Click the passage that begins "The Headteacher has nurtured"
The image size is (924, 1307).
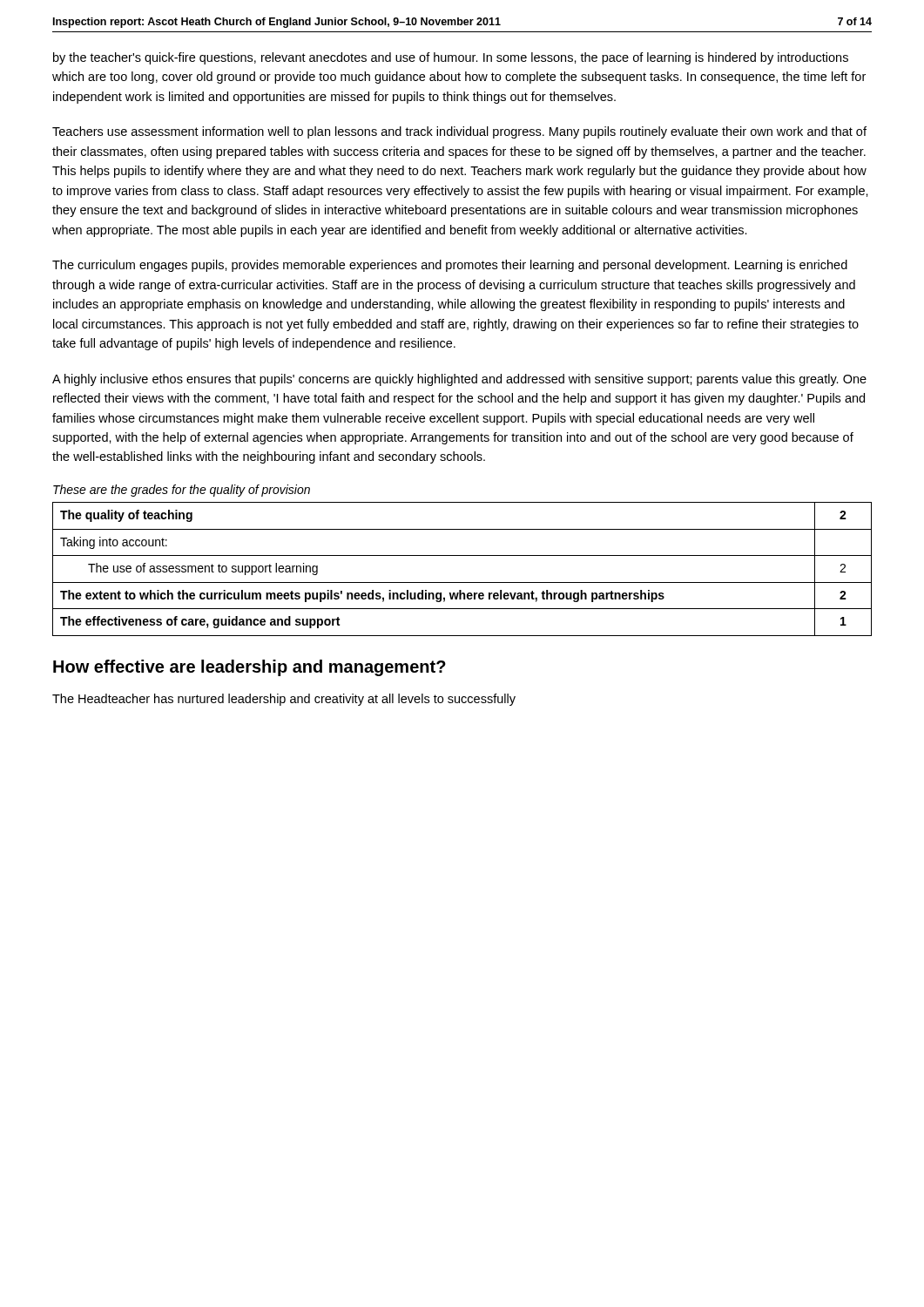point(284,699)
